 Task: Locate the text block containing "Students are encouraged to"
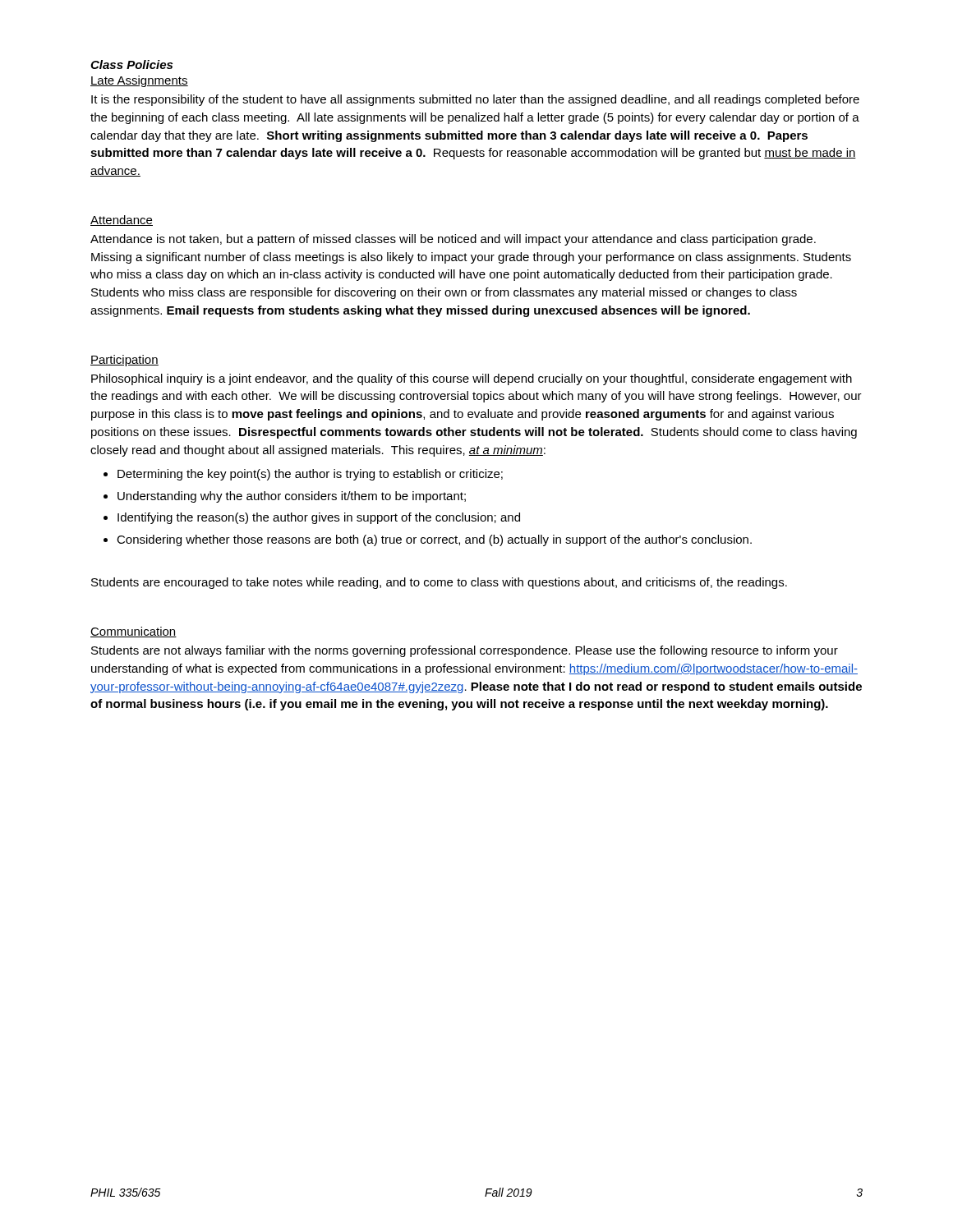click(476, 582)
